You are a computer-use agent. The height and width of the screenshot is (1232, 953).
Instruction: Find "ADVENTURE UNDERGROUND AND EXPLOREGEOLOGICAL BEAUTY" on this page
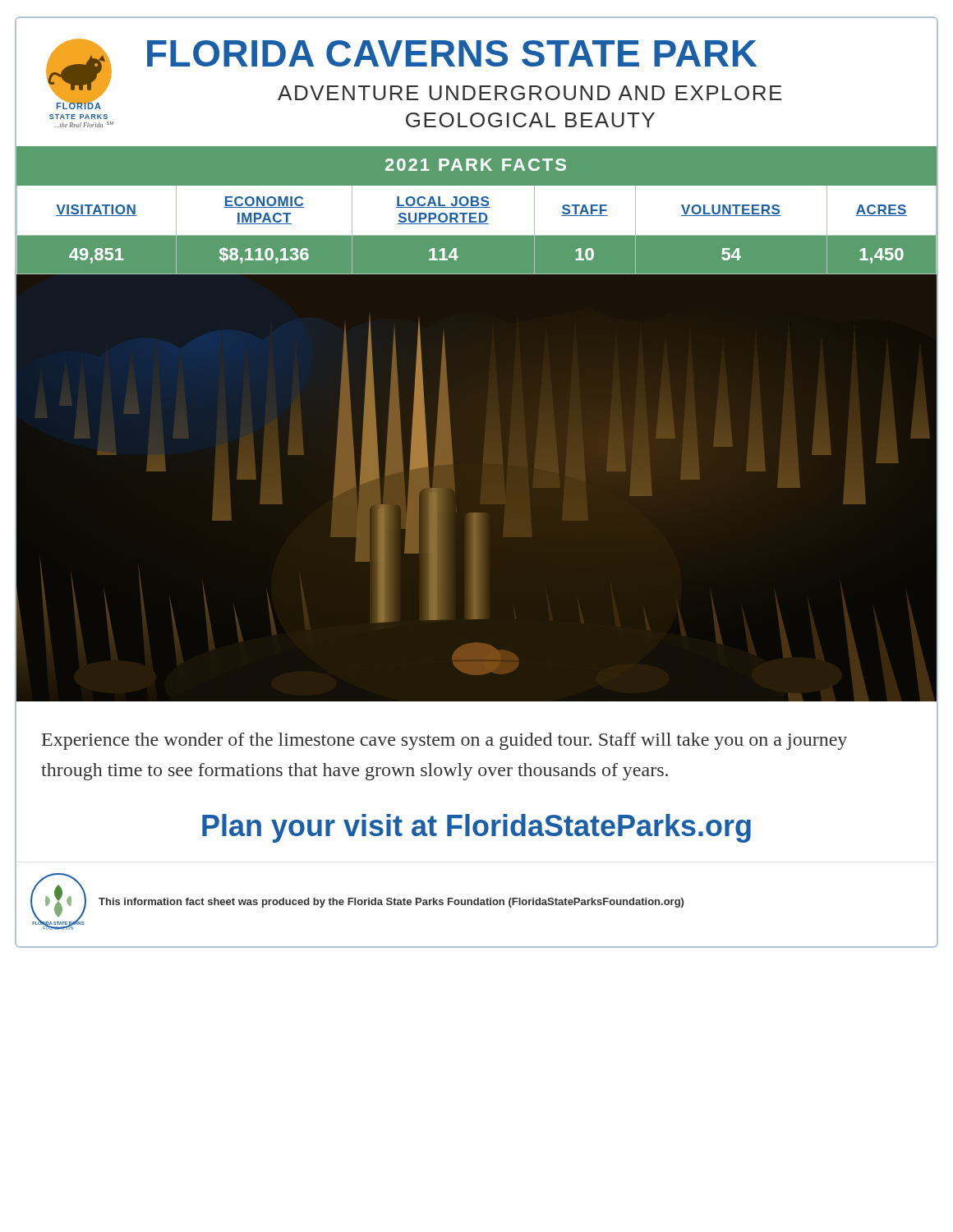(x=531, y=106)
